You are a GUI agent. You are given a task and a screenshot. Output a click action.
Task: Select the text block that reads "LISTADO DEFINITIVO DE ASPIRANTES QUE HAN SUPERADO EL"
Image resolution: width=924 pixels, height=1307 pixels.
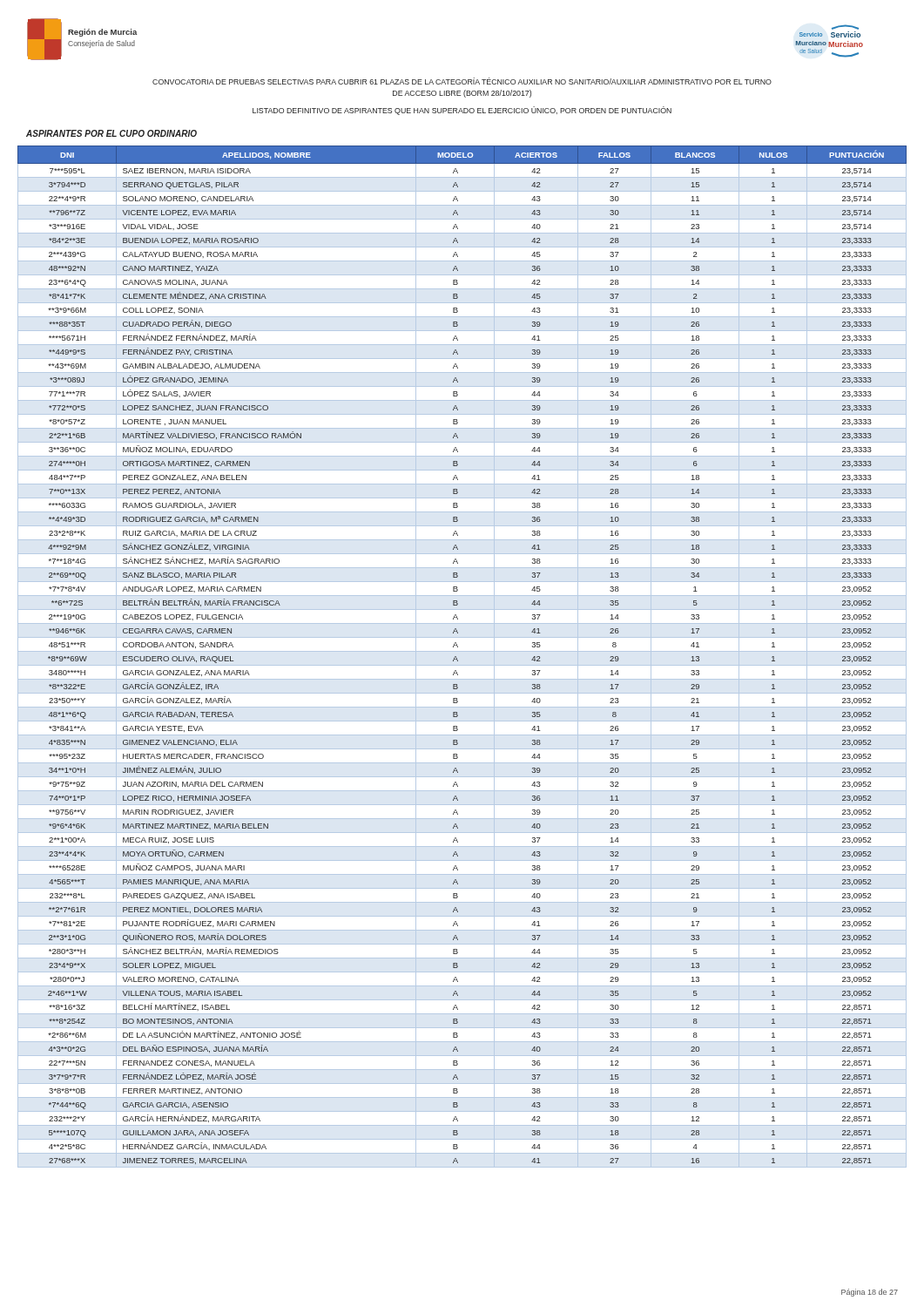[462, 111]
